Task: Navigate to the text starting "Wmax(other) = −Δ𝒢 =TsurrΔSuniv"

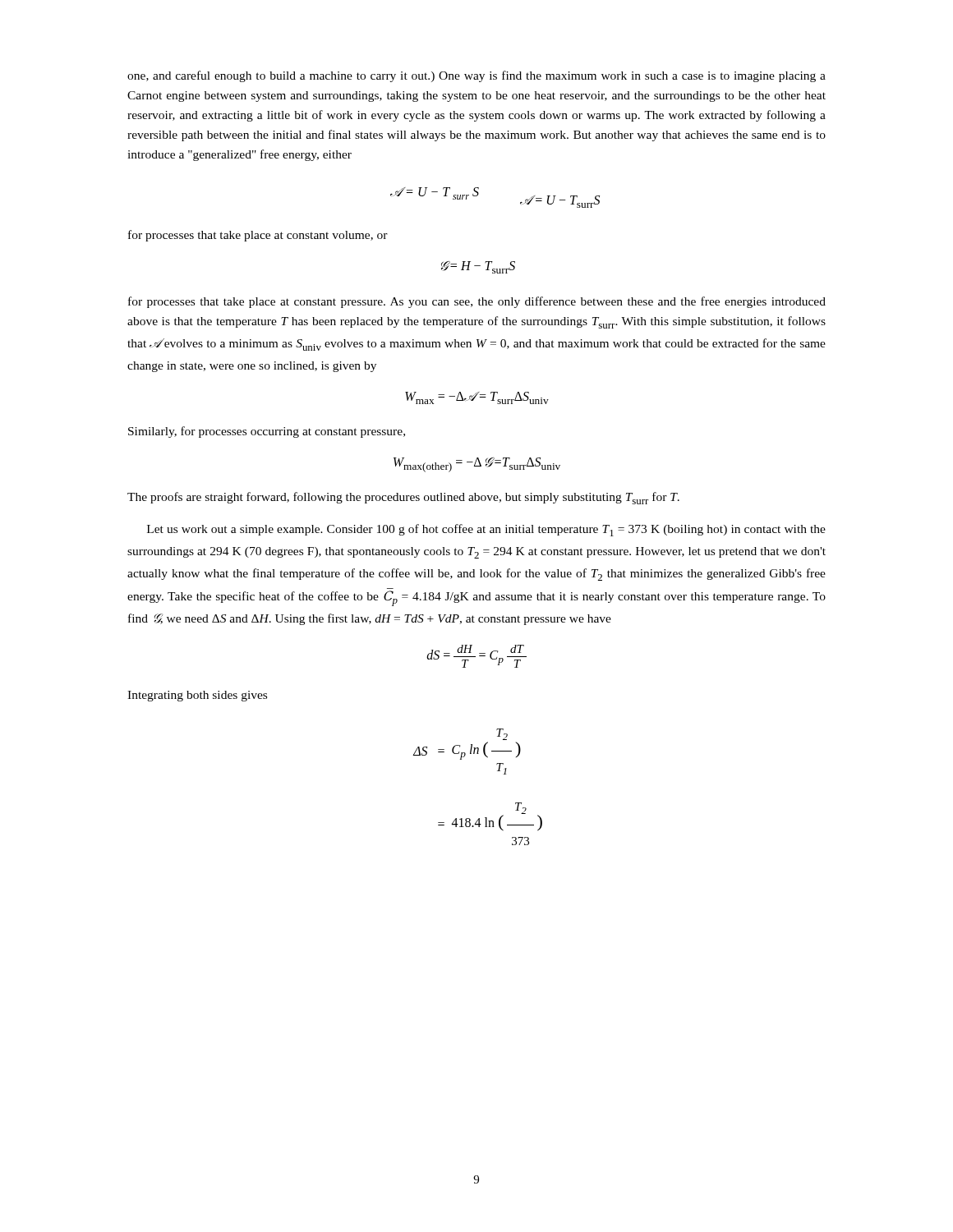Action: coord(476,464)
